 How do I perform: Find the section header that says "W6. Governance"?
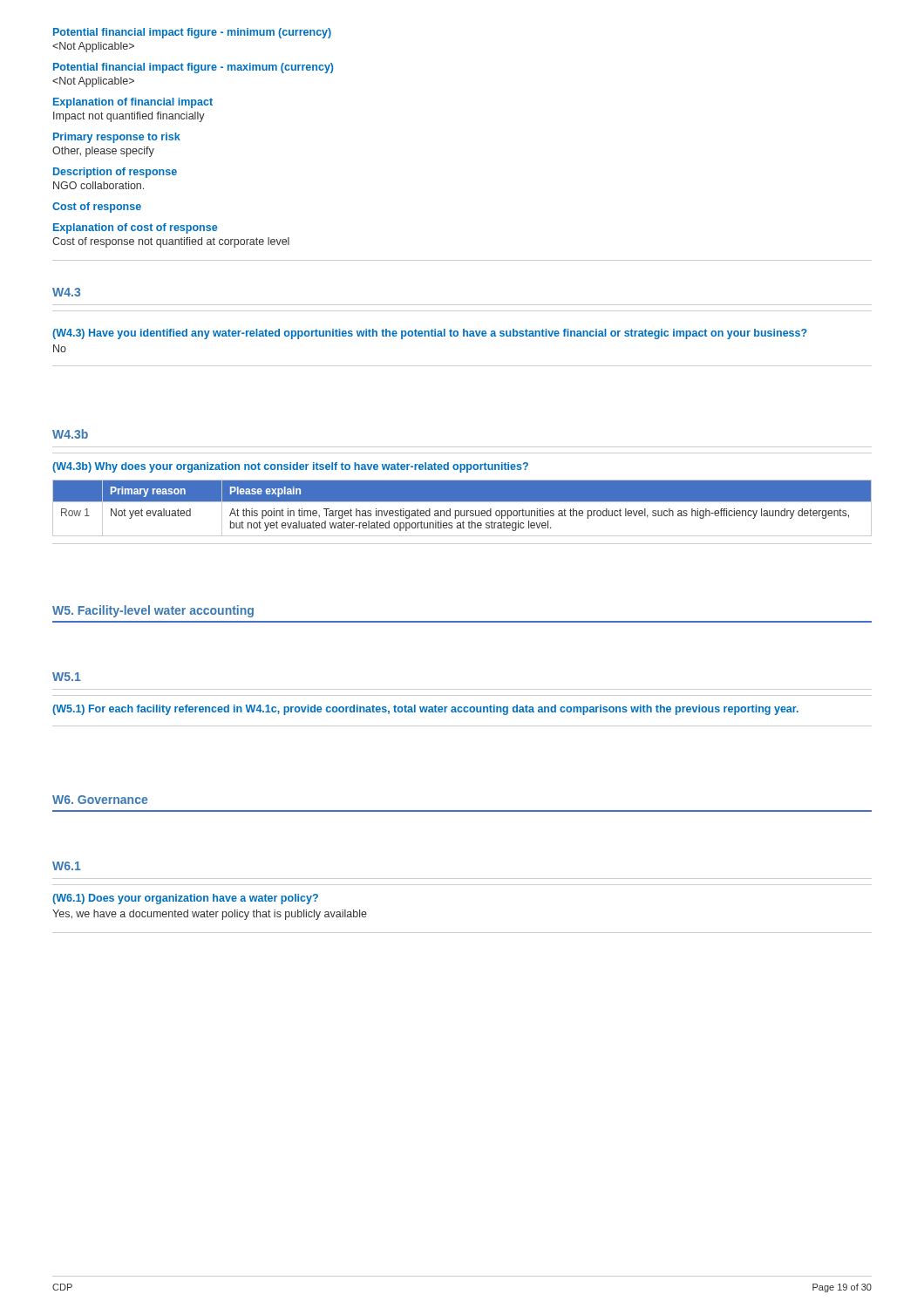(100, 800)
